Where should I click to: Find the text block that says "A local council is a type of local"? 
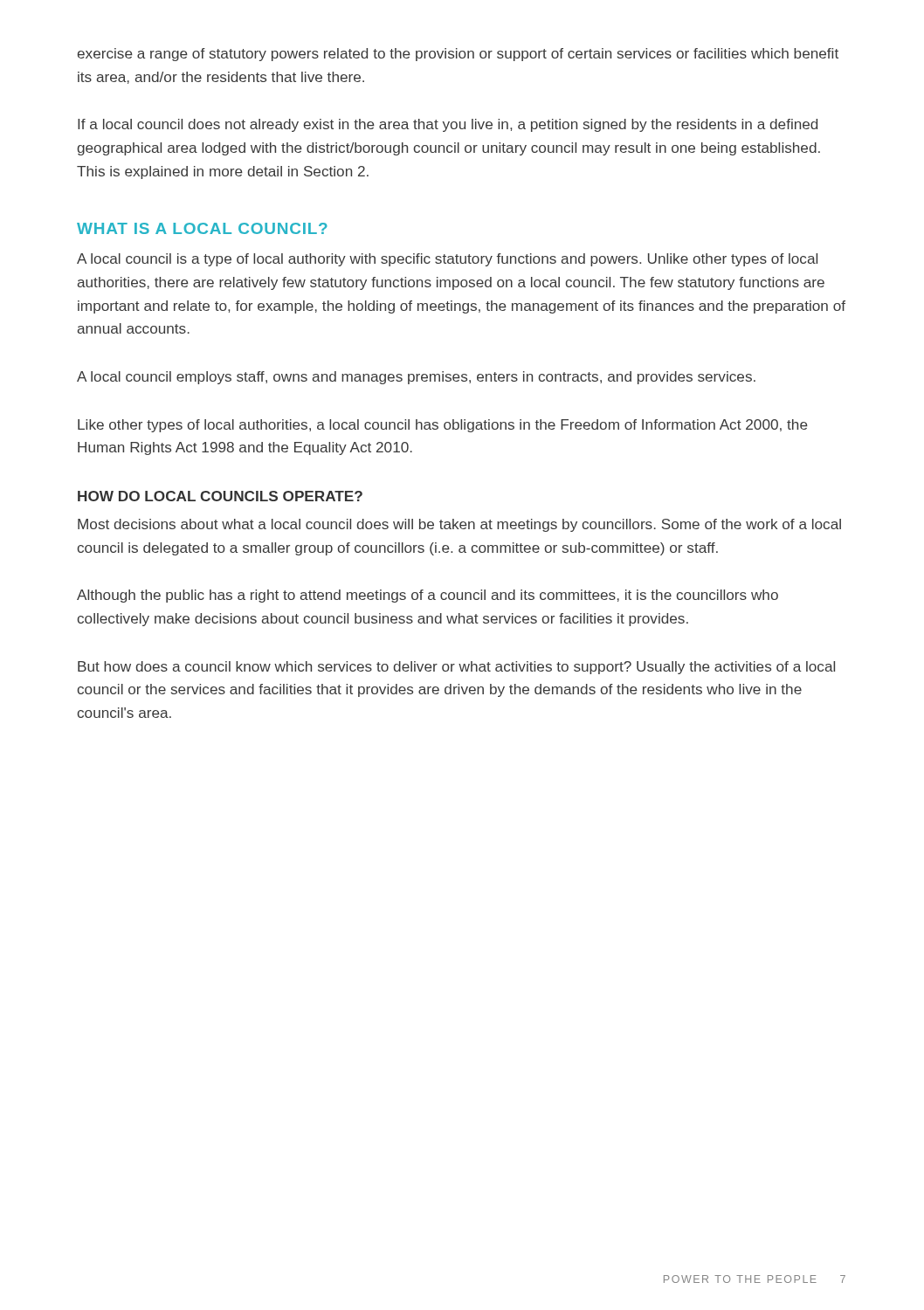(461, 294)
